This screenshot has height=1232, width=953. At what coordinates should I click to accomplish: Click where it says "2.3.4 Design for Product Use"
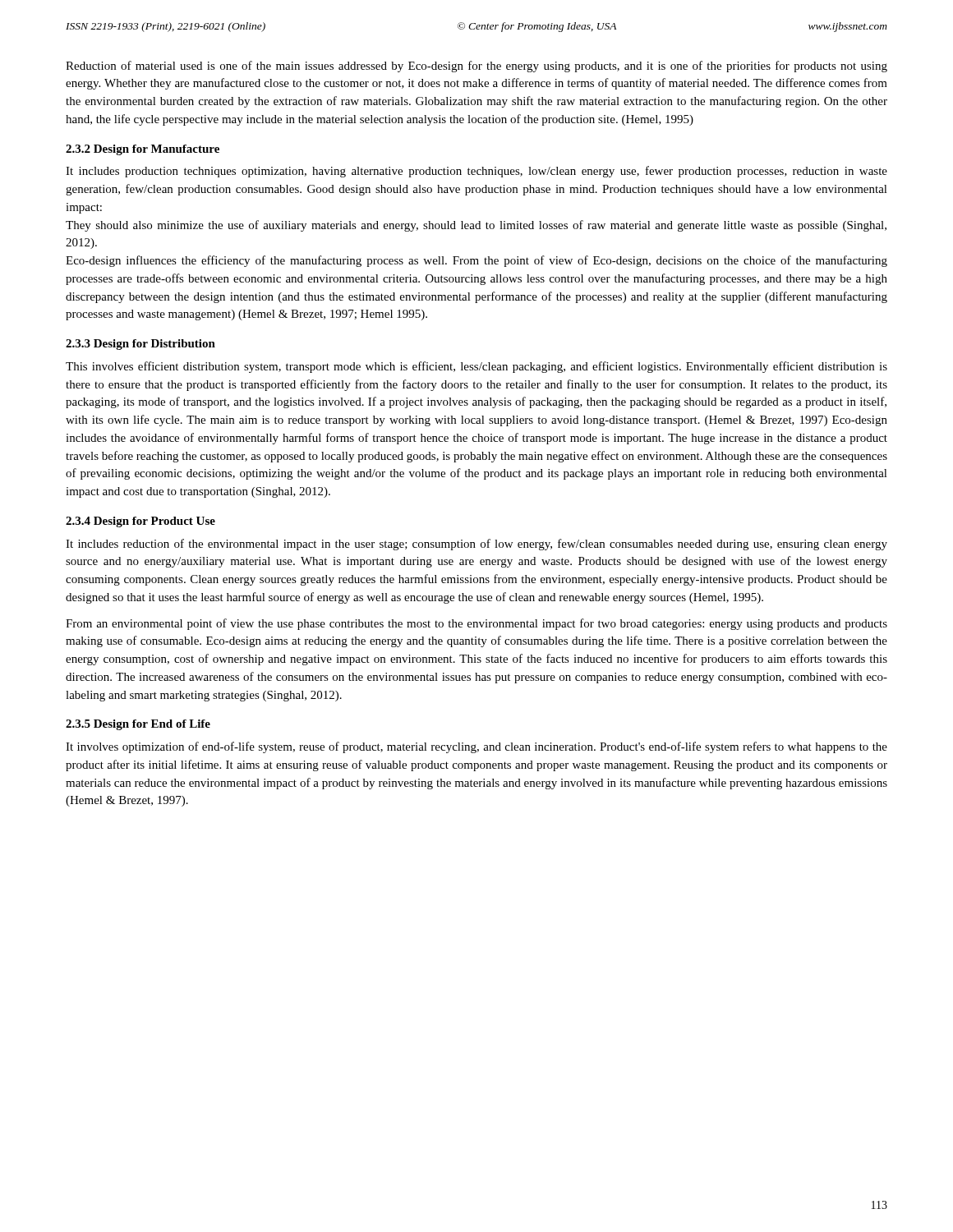point(140,521)
